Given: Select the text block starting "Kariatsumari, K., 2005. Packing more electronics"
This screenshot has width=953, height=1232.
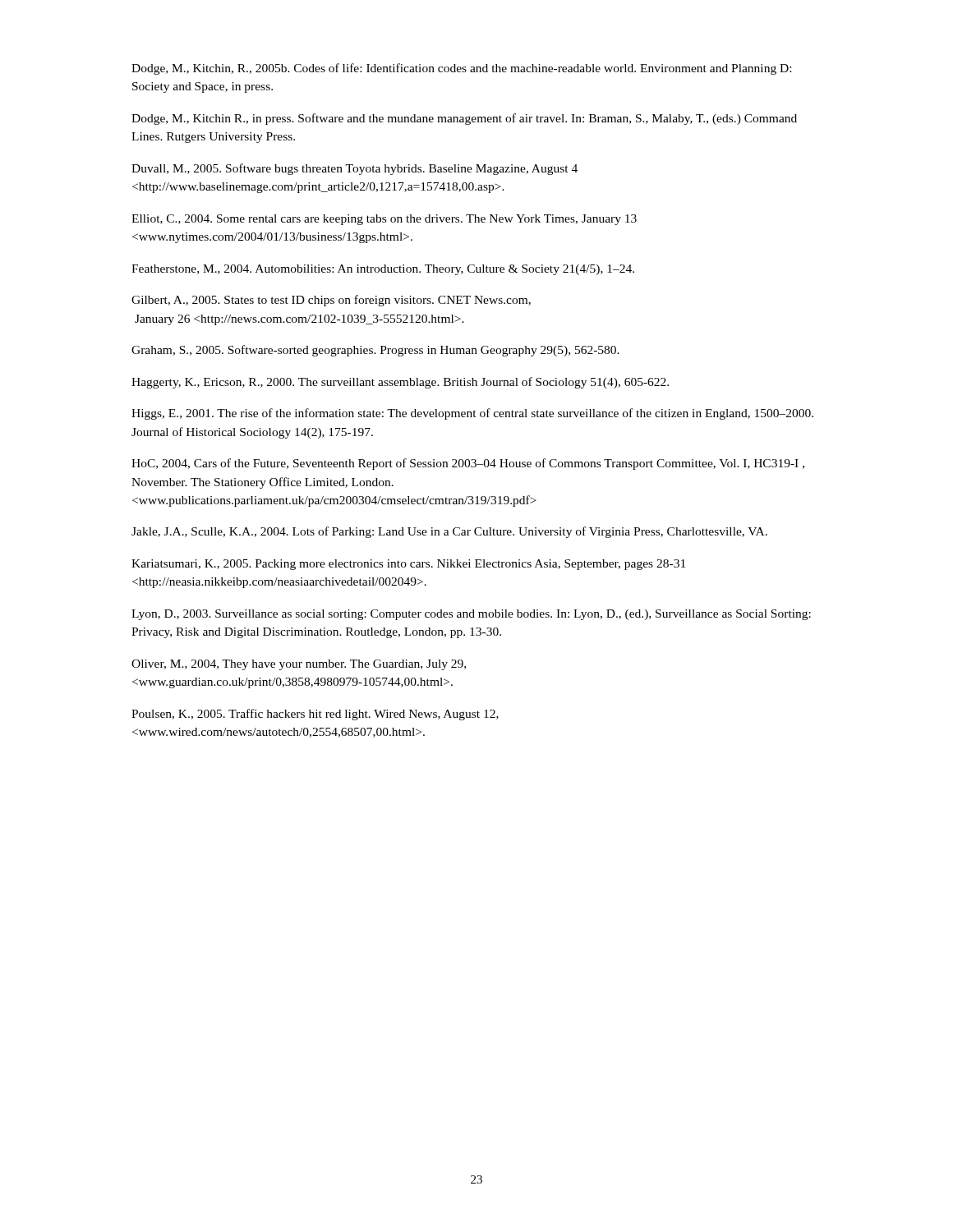Looking at the screenshot, I should [x=409, y=572].
